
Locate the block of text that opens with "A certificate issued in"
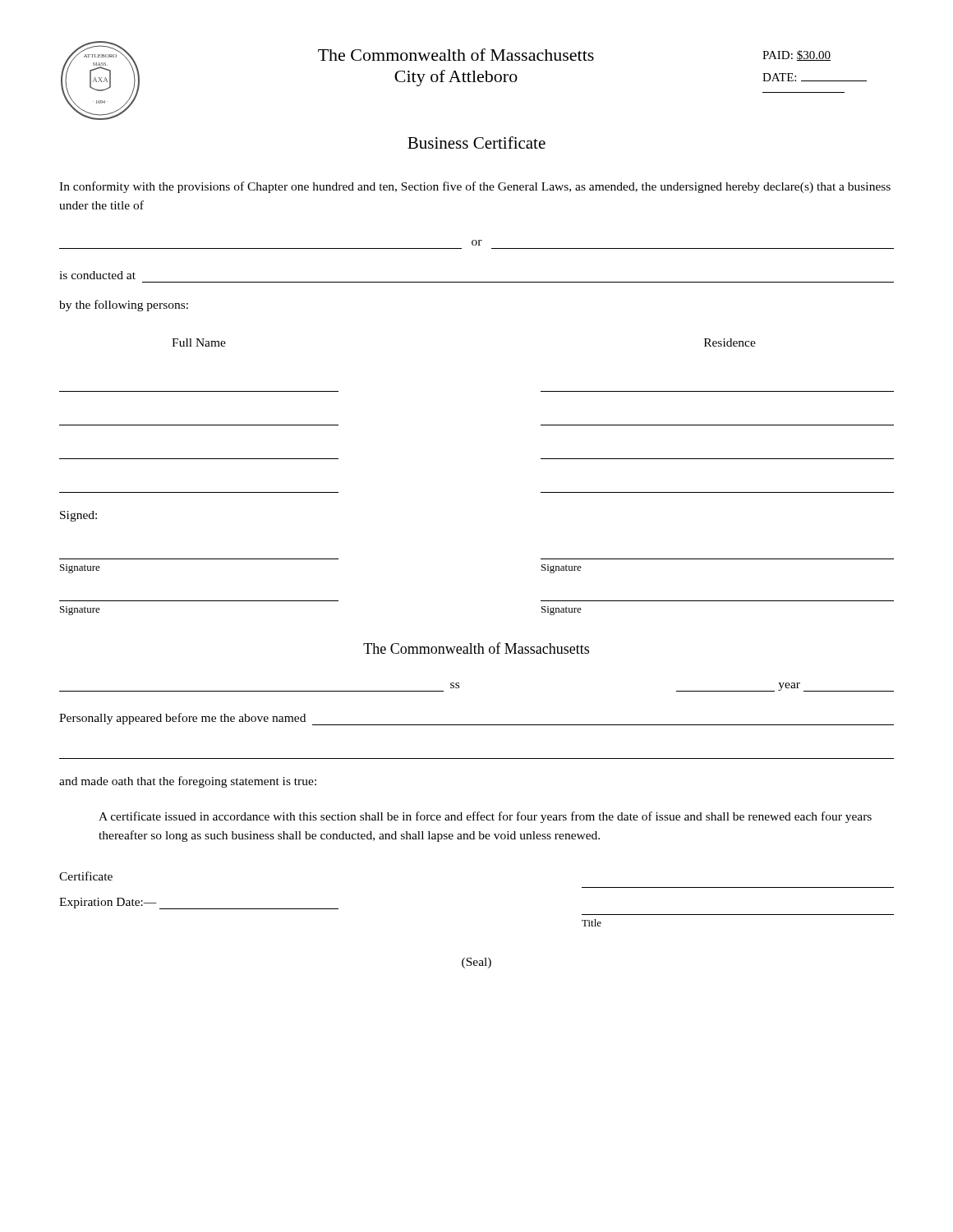(485, 825)
